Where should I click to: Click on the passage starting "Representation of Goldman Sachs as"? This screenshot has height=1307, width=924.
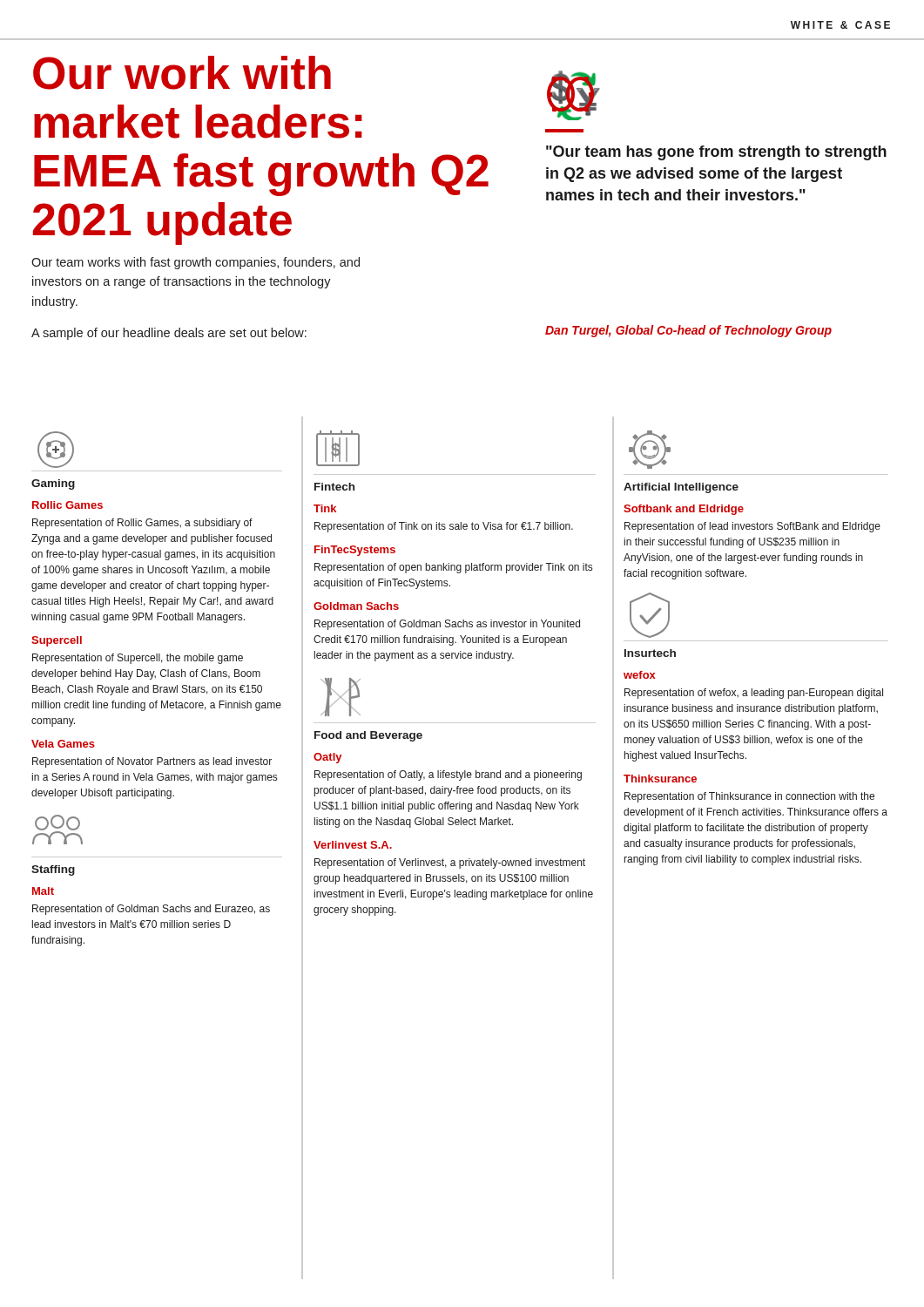(447, 640)
